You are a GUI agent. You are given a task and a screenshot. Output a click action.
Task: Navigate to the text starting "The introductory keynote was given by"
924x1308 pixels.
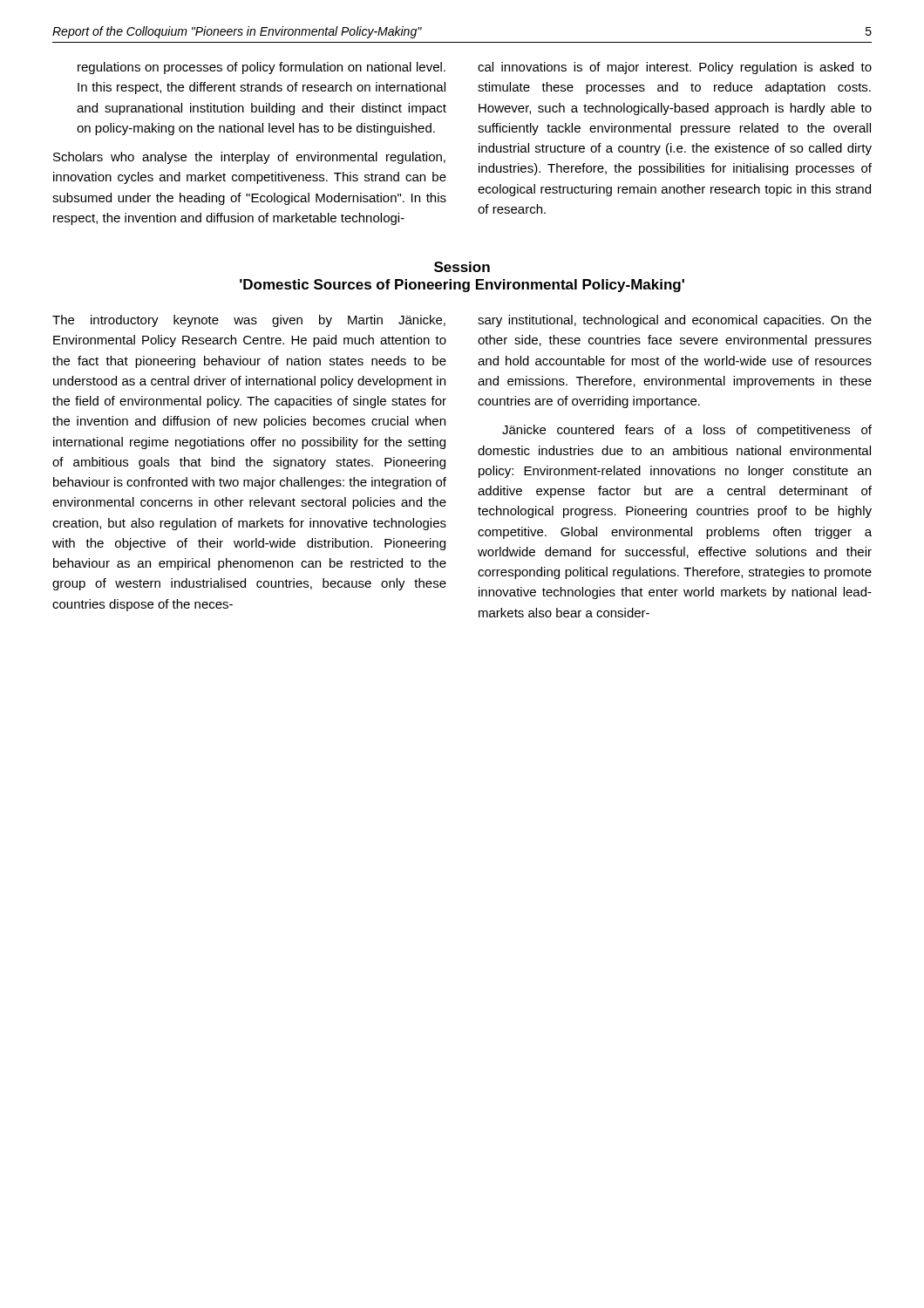tap(249, 462)
